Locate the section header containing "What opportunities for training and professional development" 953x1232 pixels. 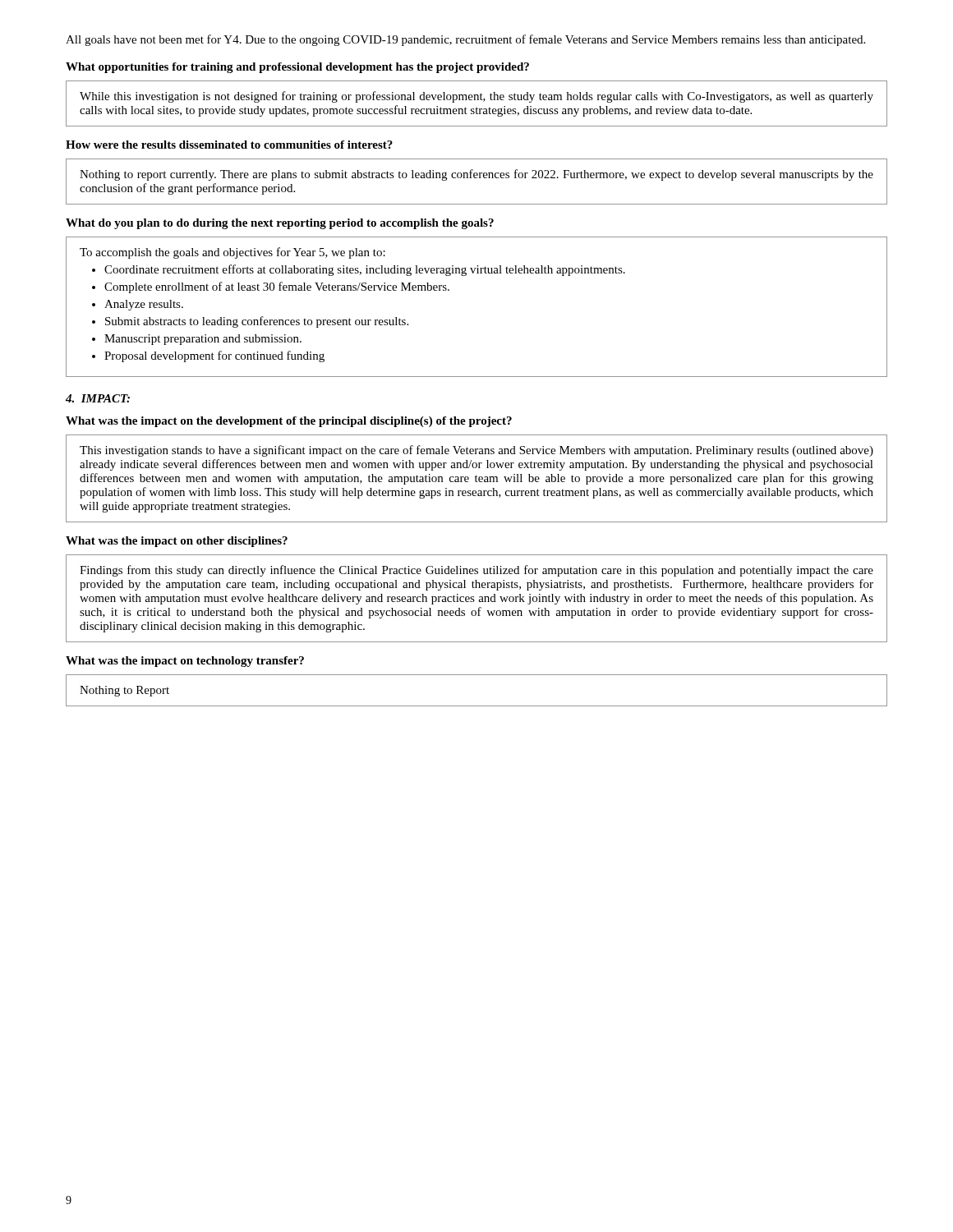(x=298, y=67)
